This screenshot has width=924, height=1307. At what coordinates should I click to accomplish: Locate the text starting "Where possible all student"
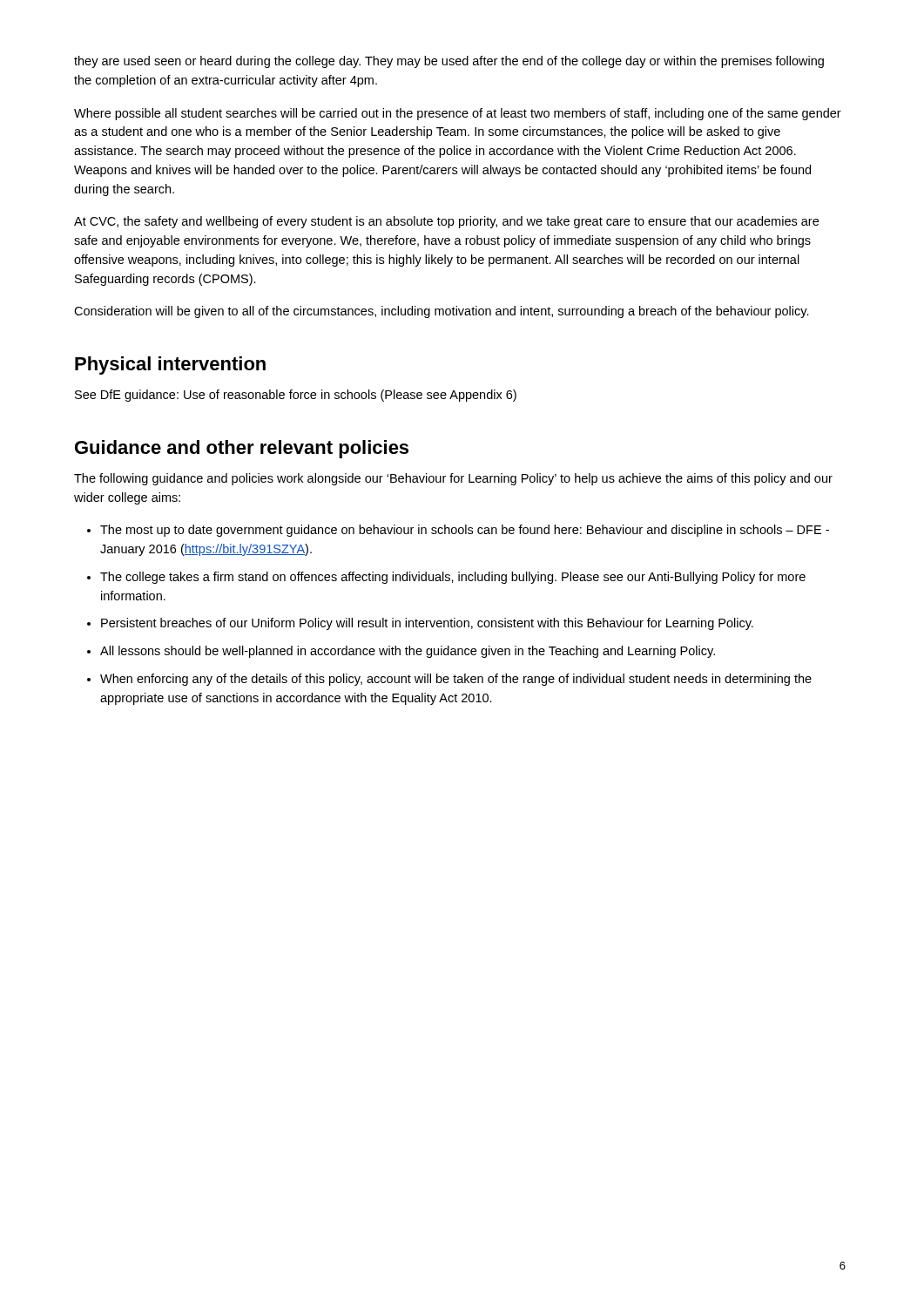click(458, 151)
